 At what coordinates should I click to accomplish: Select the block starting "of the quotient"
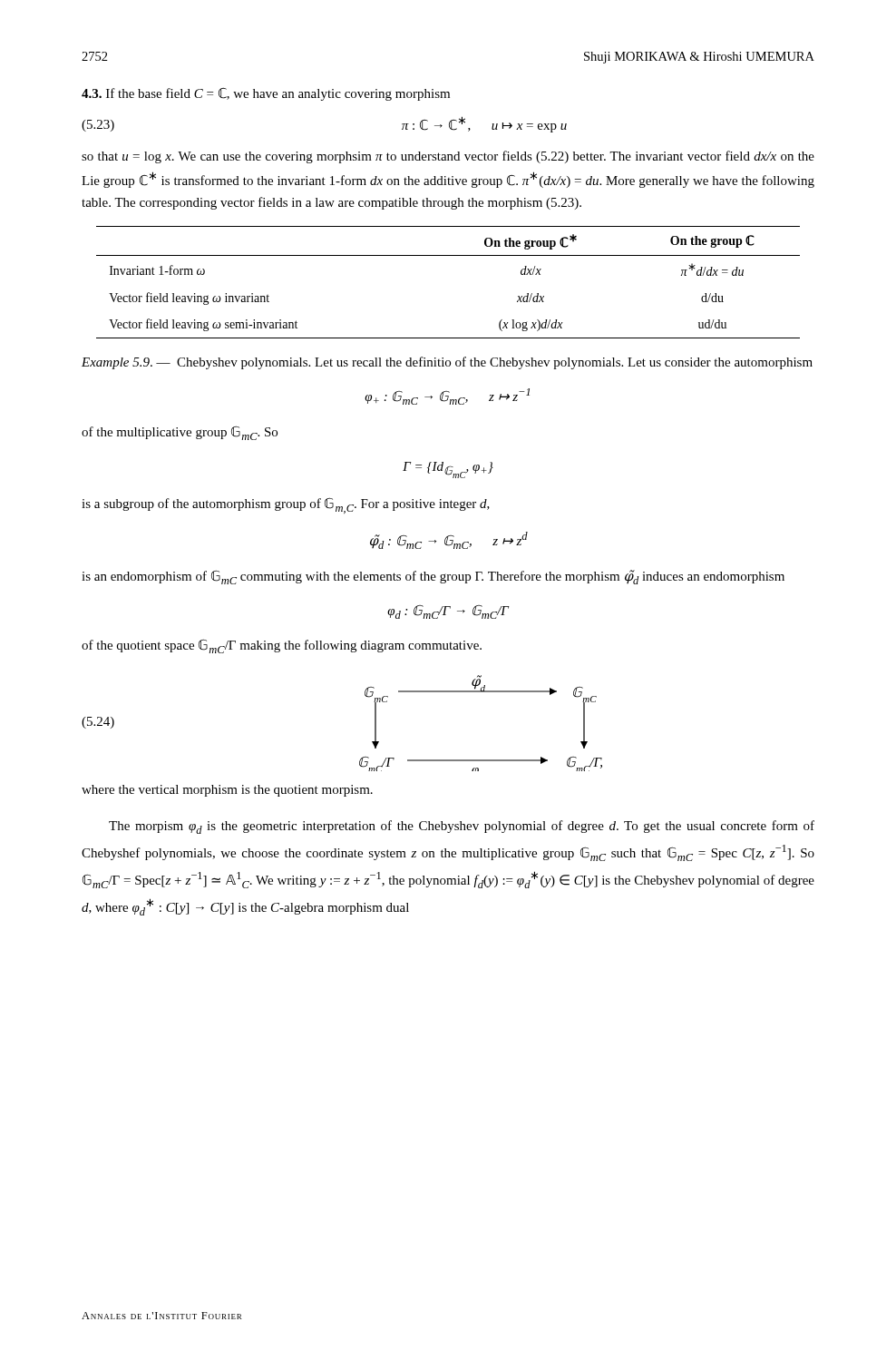coord(282,647)
